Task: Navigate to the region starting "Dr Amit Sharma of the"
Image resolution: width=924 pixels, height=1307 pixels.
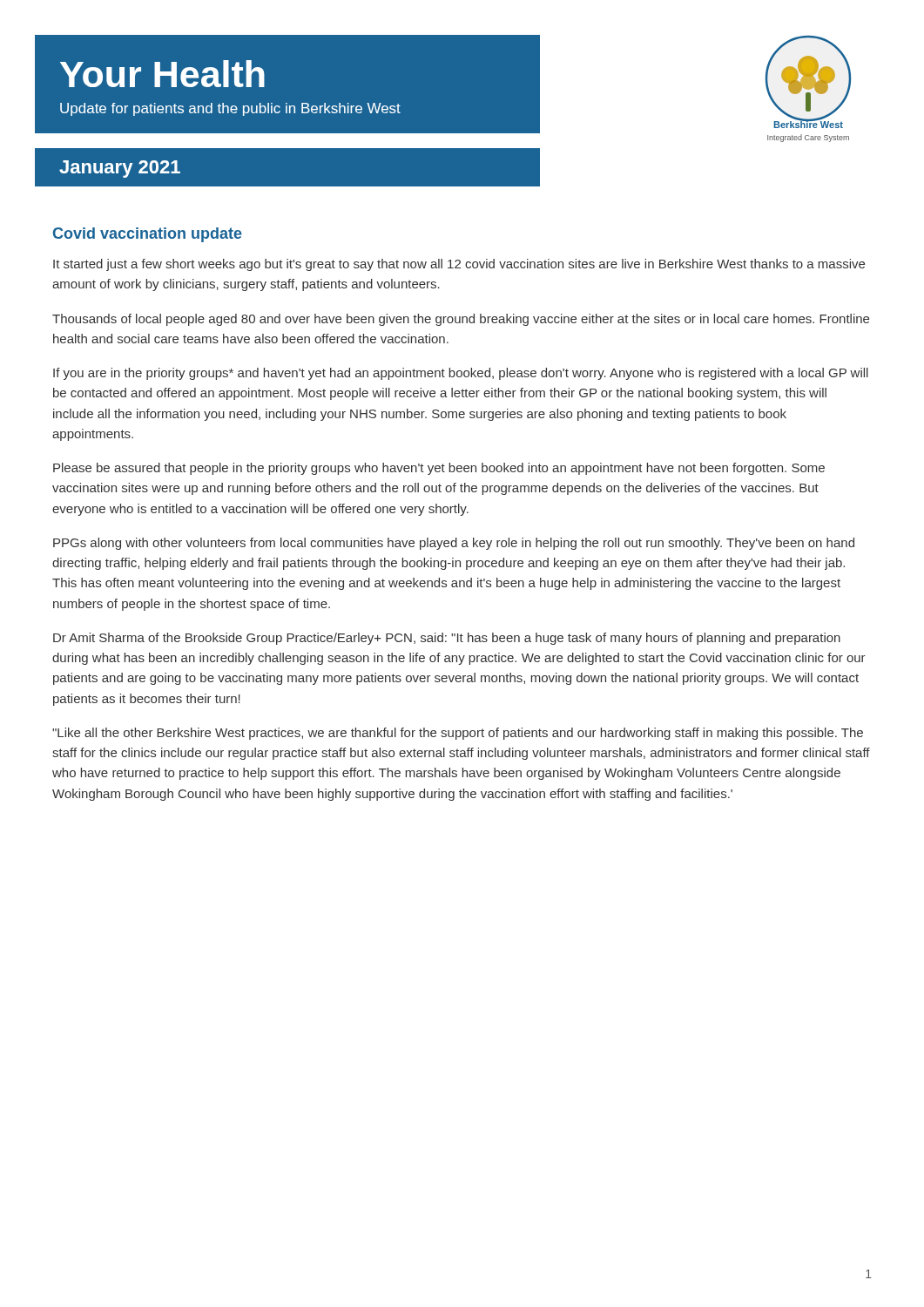Action: (462, 668)
